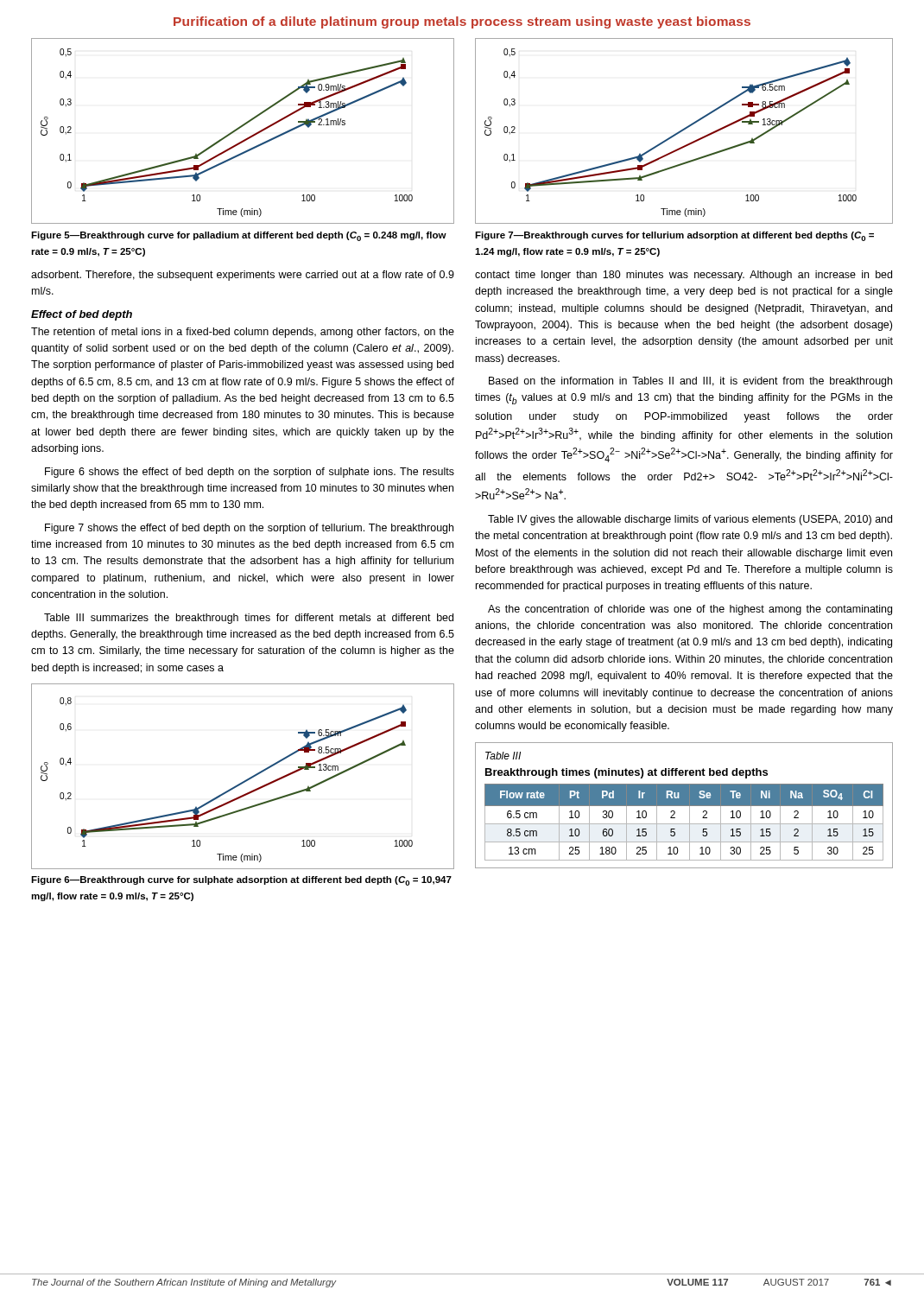The width and height of the screenshot is (924, 1296).
Task: Locate the table with the text "SO 4"
Action: pos(684,805)
